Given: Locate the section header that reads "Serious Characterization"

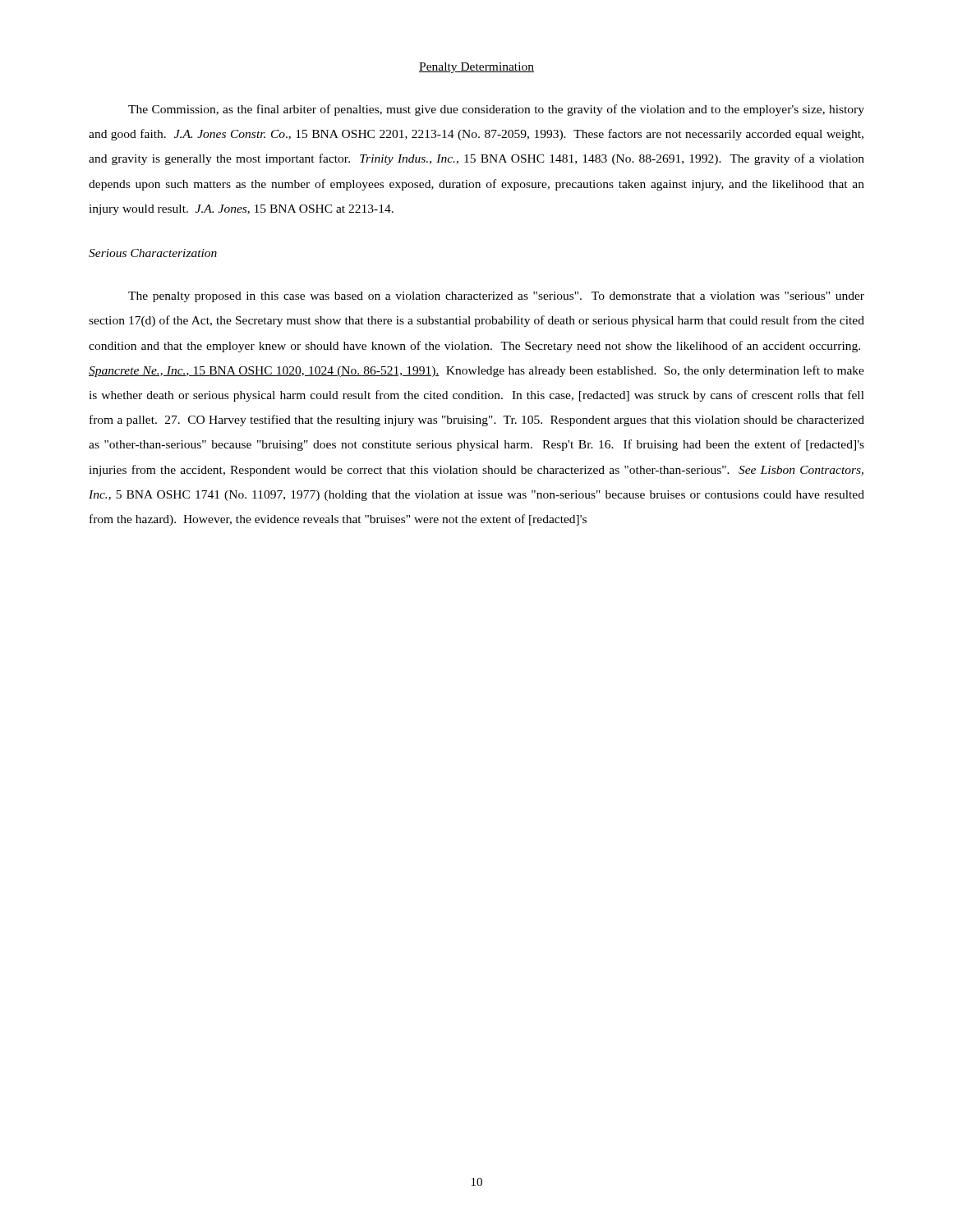Looking at the screenshot, I should coord(153,253).
